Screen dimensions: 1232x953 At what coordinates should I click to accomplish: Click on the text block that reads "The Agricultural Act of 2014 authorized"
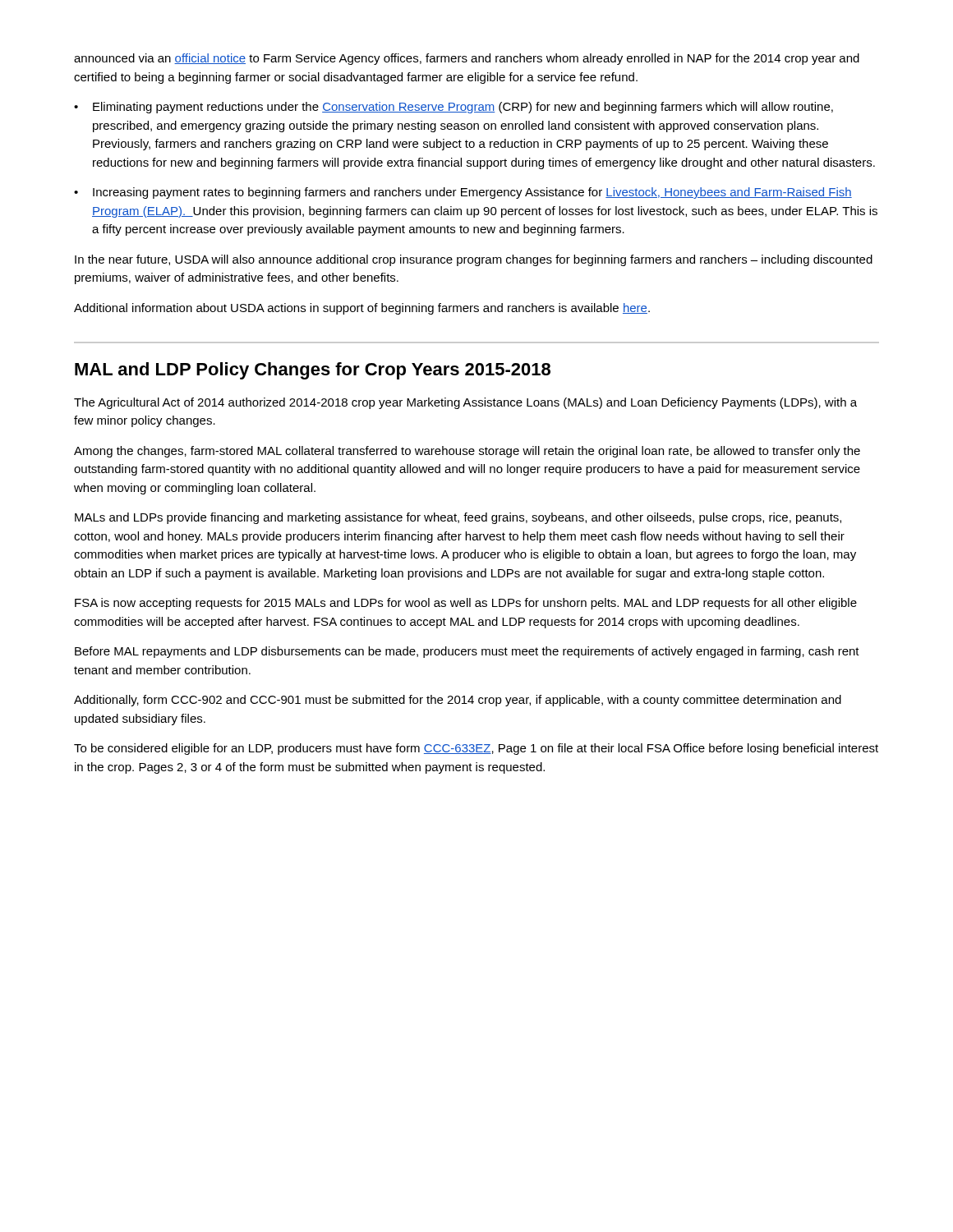[465, 411]
